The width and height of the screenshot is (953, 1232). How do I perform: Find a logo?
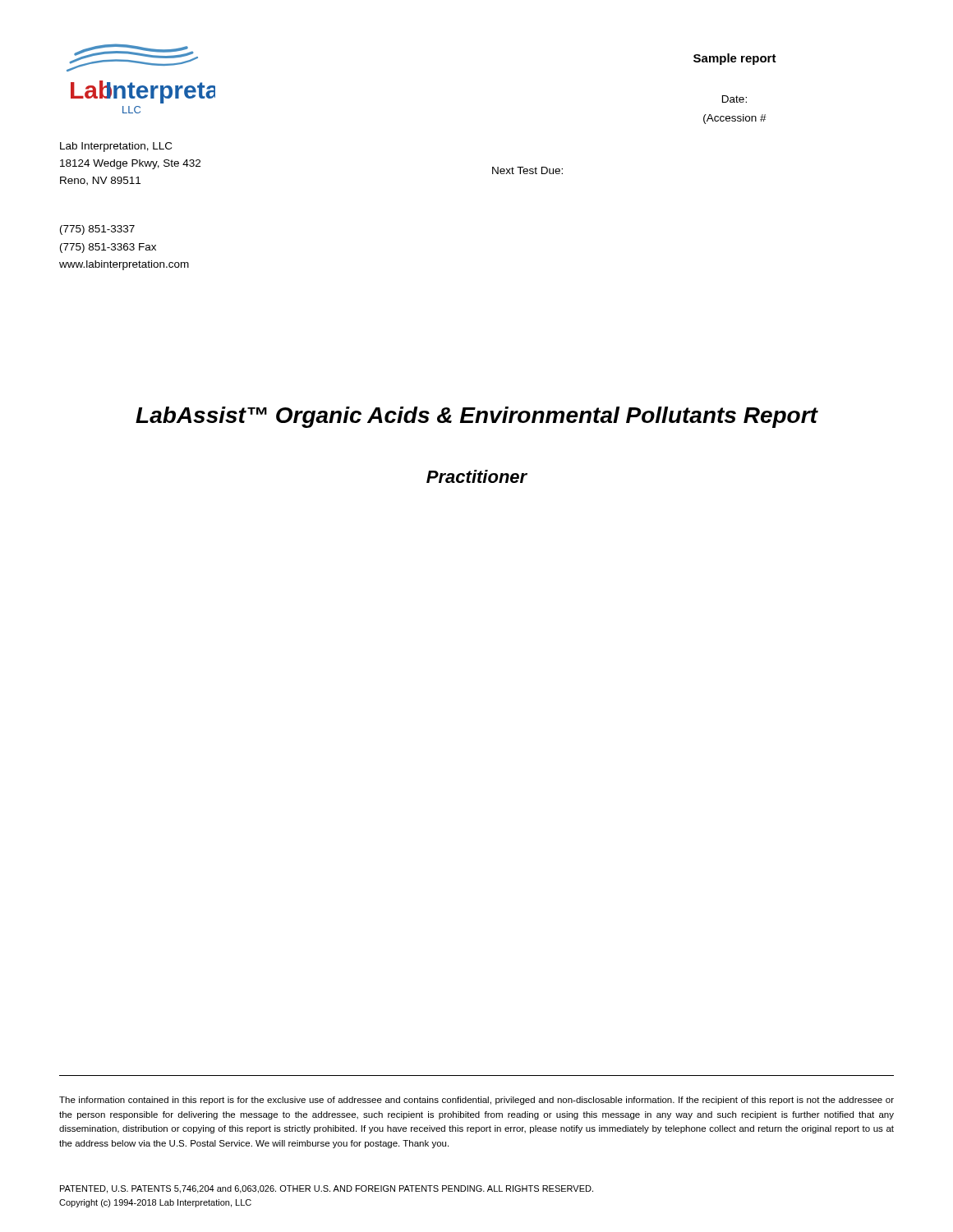(141, 85)
